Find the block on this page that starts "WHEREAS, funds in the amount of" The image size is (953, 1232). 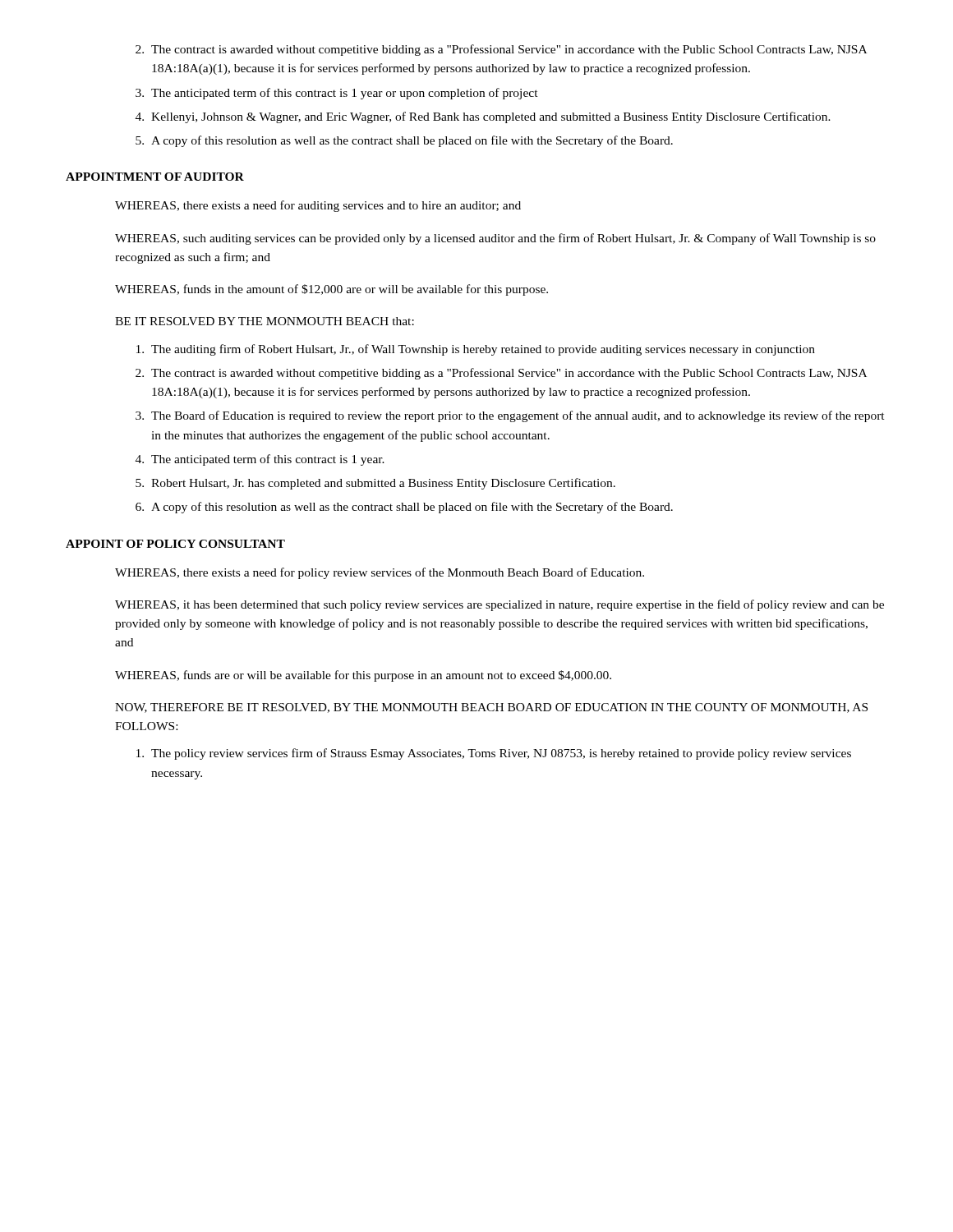coord(332,289)
